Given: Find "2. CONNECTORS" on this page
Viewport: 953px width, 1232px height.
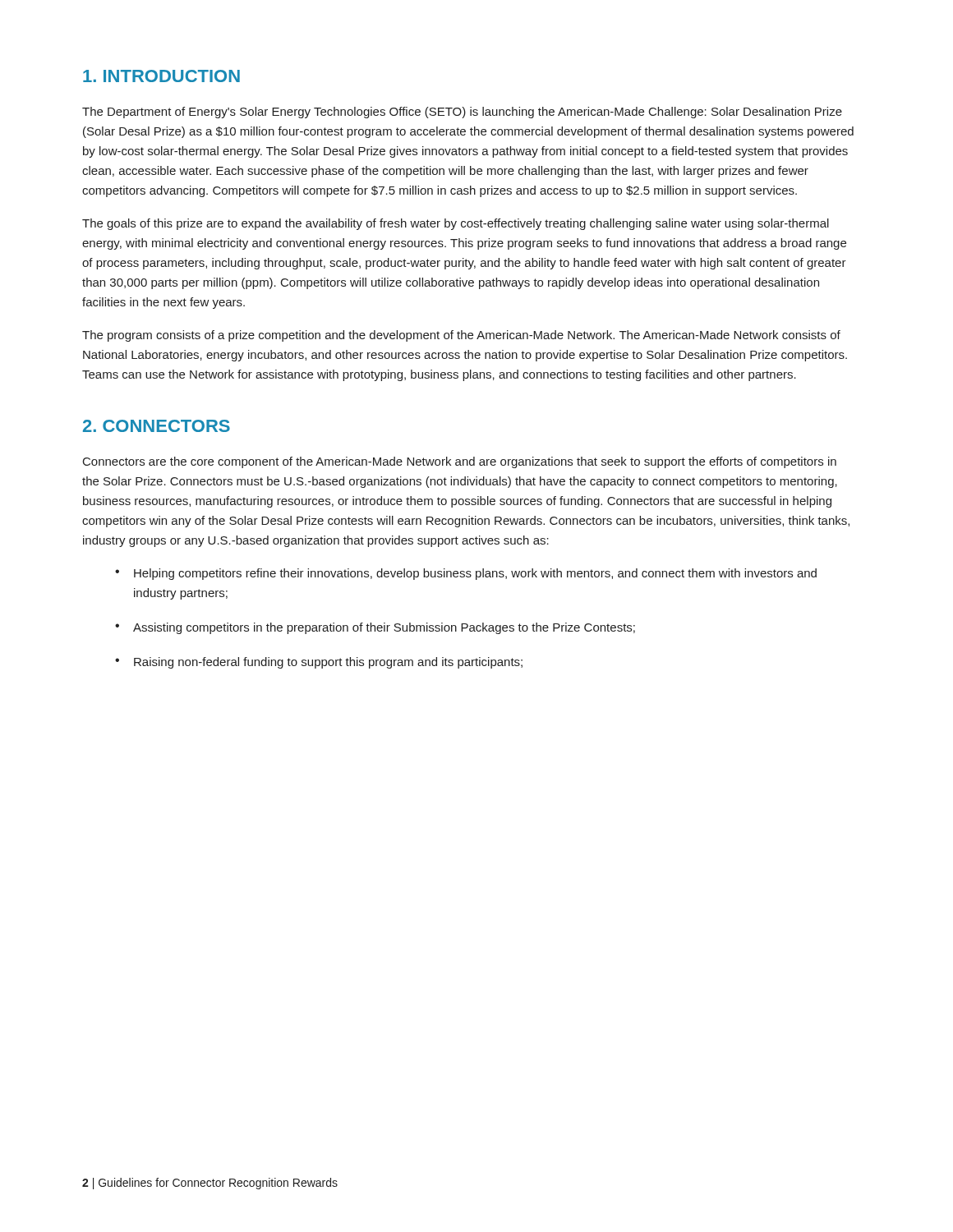Looking at the screenshot, I should [157, 426].
